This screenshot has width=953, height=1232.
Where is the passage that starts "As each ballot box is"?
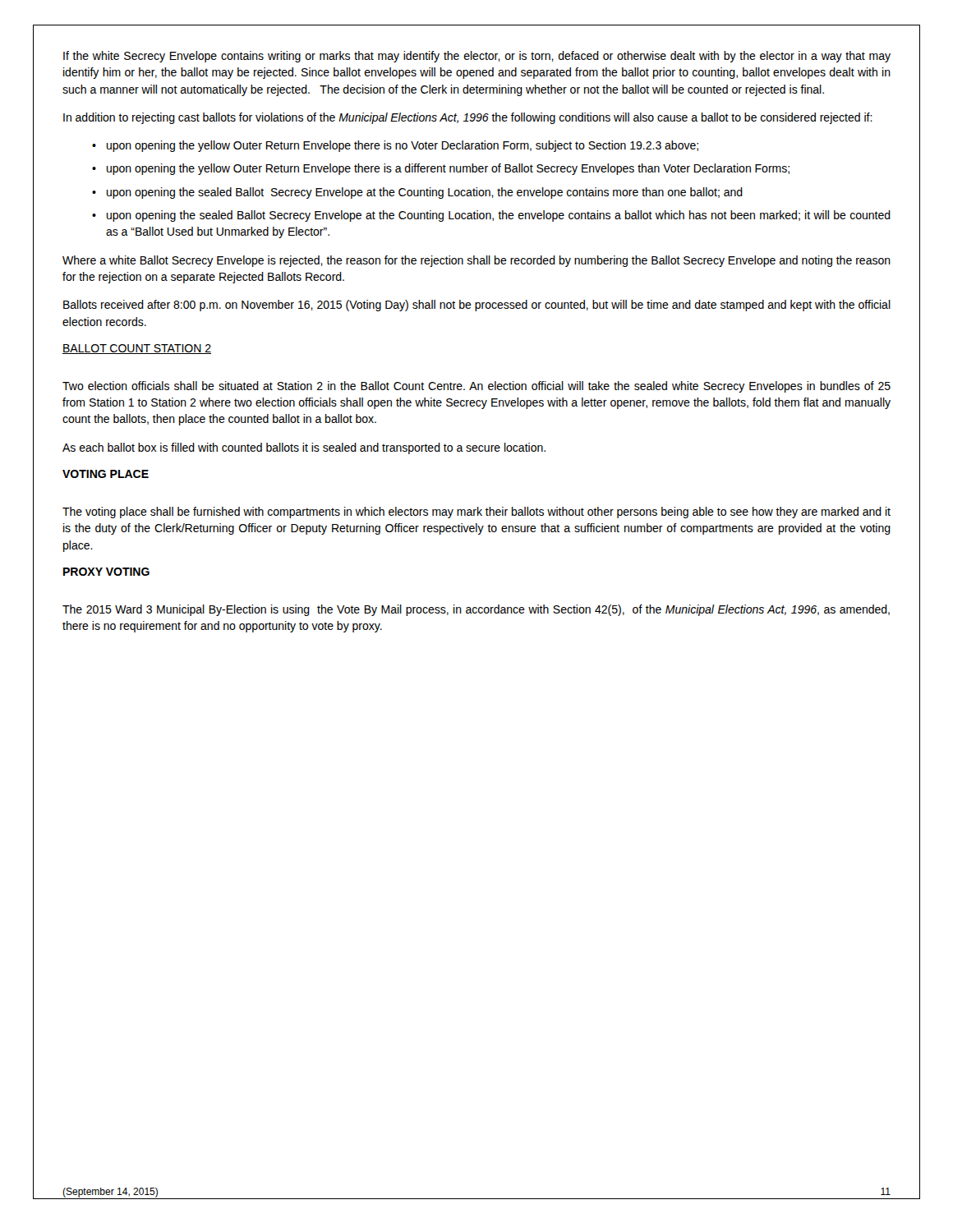click(304, 447)
